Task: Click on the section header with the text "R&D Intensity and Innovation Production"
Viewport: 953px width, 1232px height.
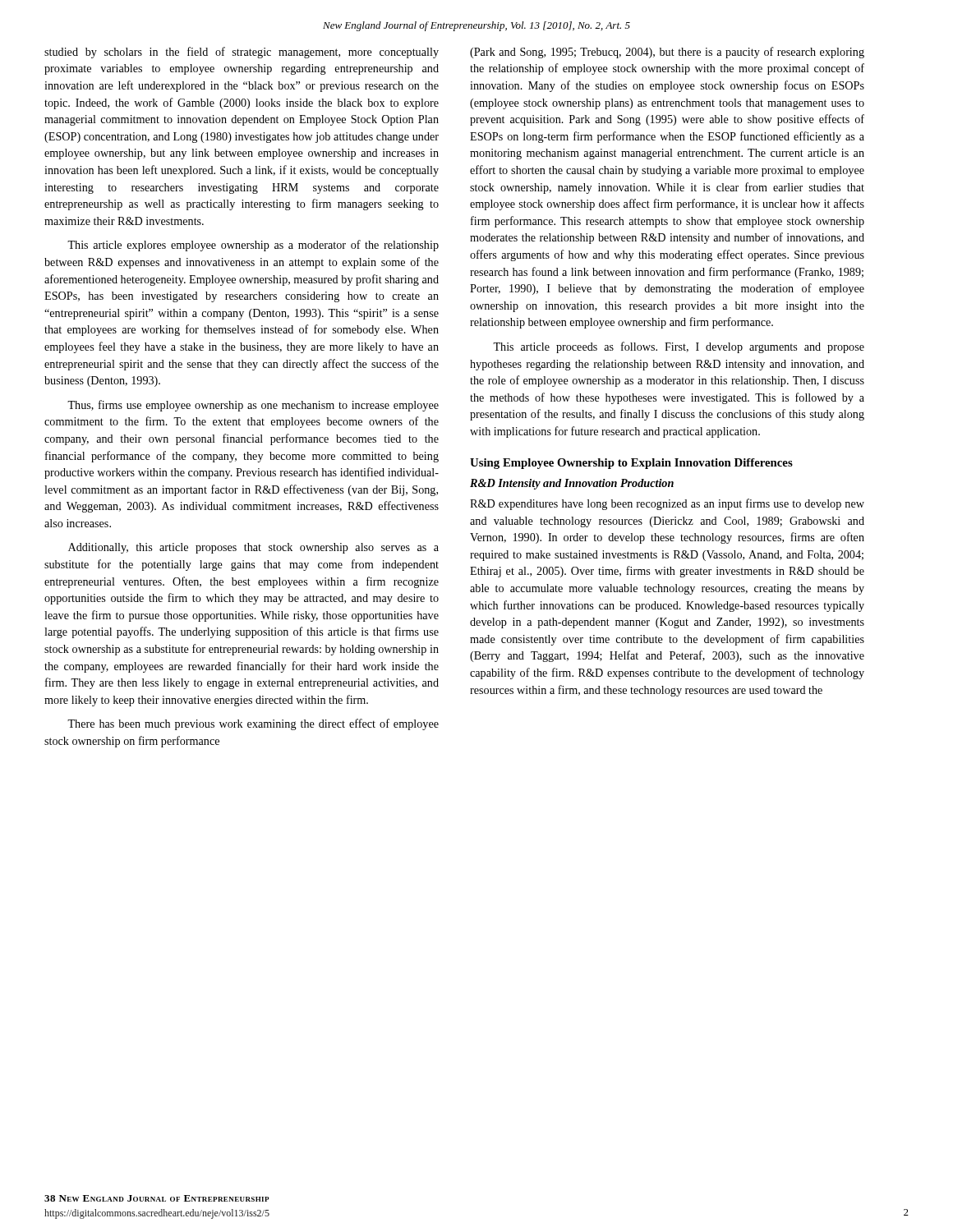Action: (572, 483)
